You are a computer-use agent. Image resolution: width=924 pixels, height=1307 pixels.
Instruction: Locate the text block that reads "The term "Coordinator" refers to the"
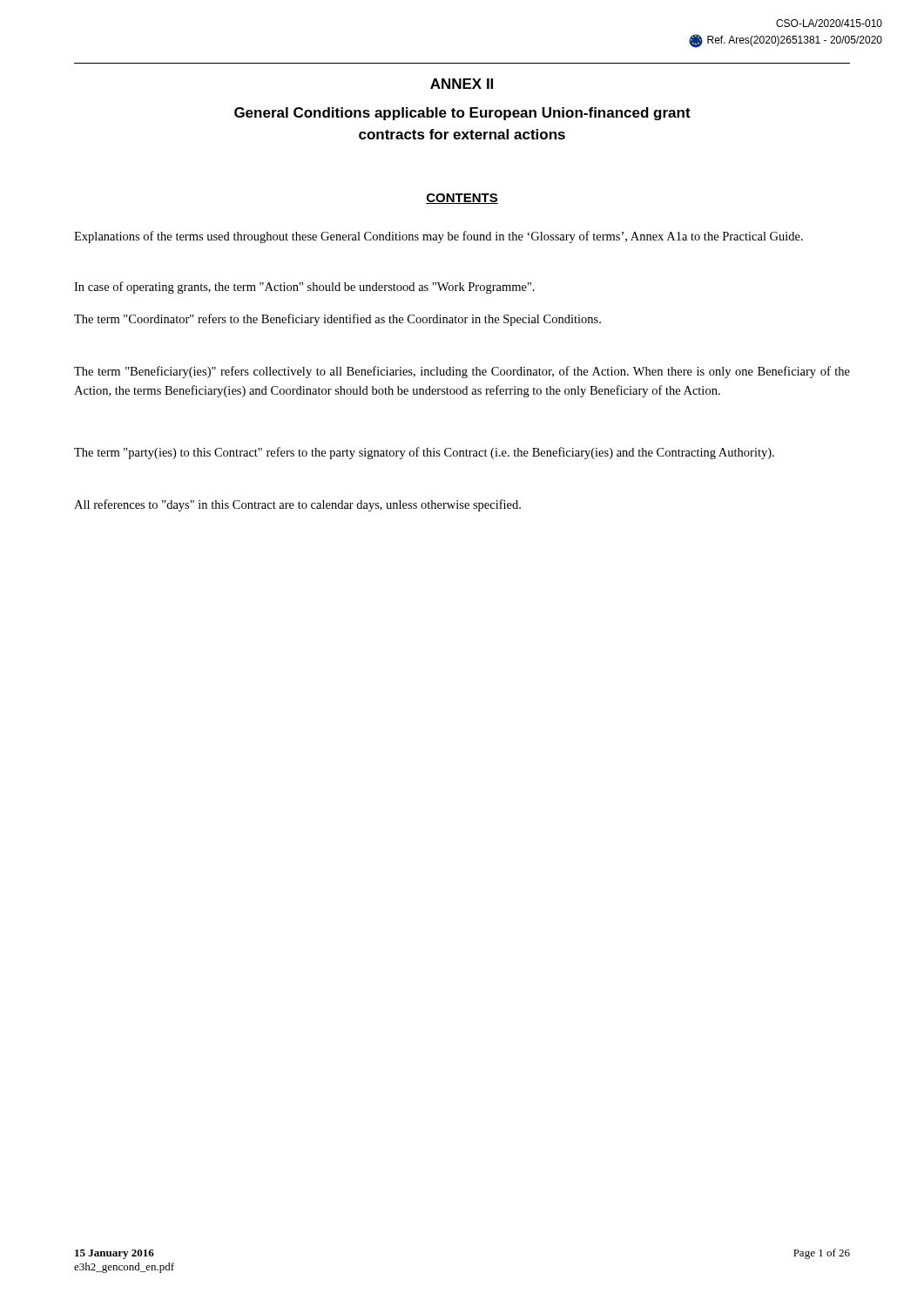coord(338,319)
